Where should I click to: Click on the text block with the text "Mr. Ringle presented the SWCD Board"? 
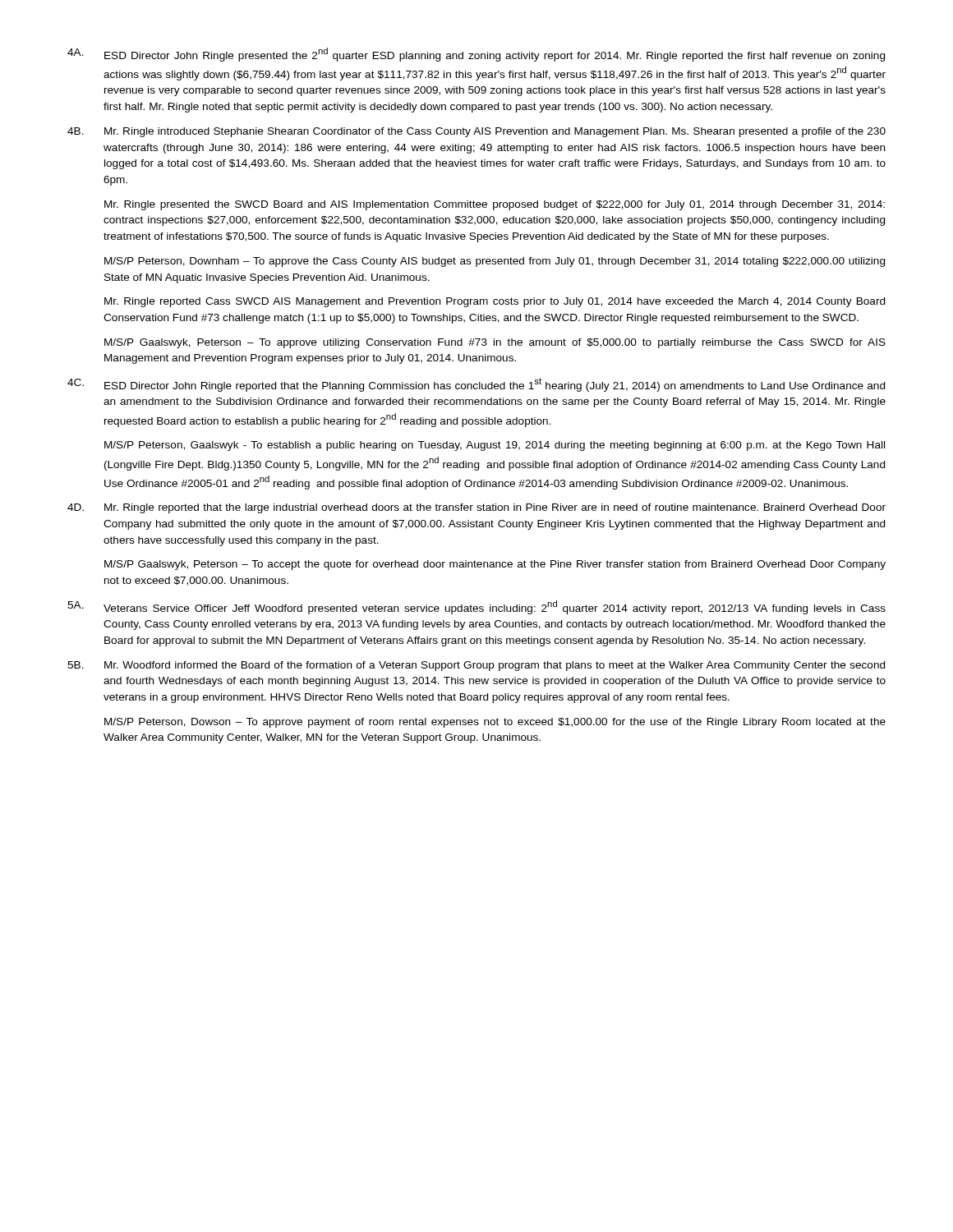[x=495, y=220]
